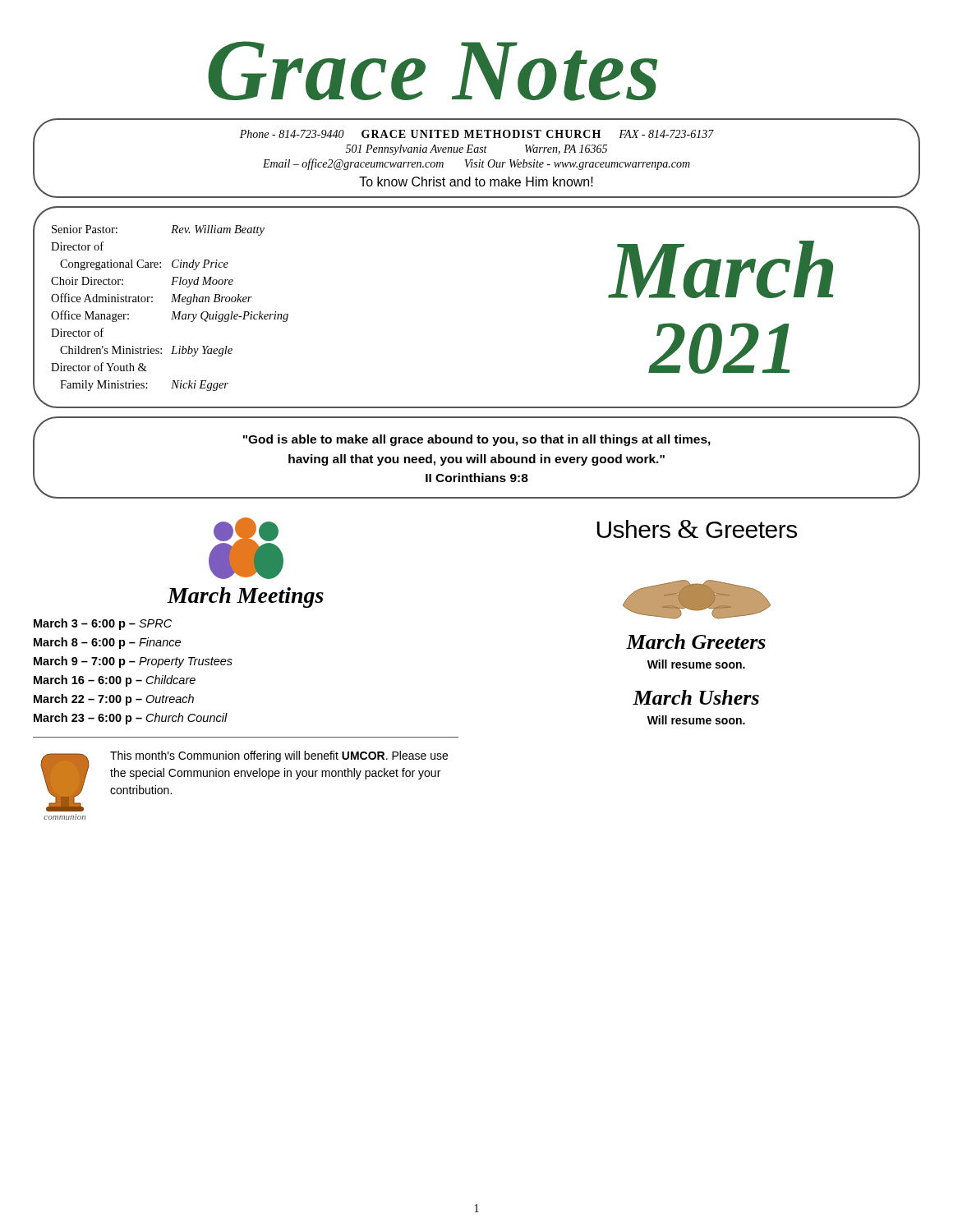This screenshot has width=953, height=1232.
Task: Click on the element starting "March Ushers"
Action: tap(696, 697)
